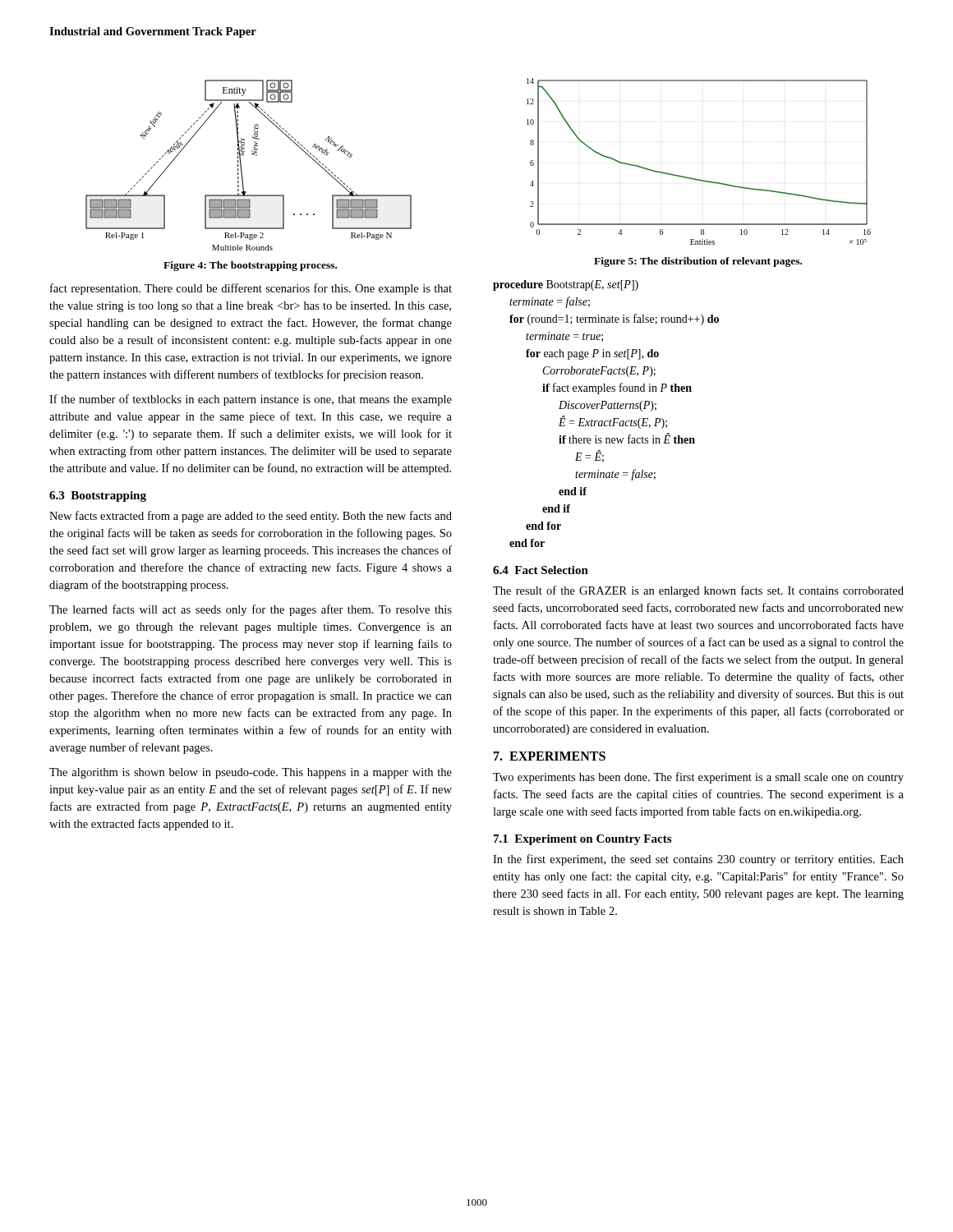The height and width of the screenshot is (1232, 953).
Task: Locate the region starting "Figure 5: The distribution of relevant"
Action: click(x=698, y=261)
